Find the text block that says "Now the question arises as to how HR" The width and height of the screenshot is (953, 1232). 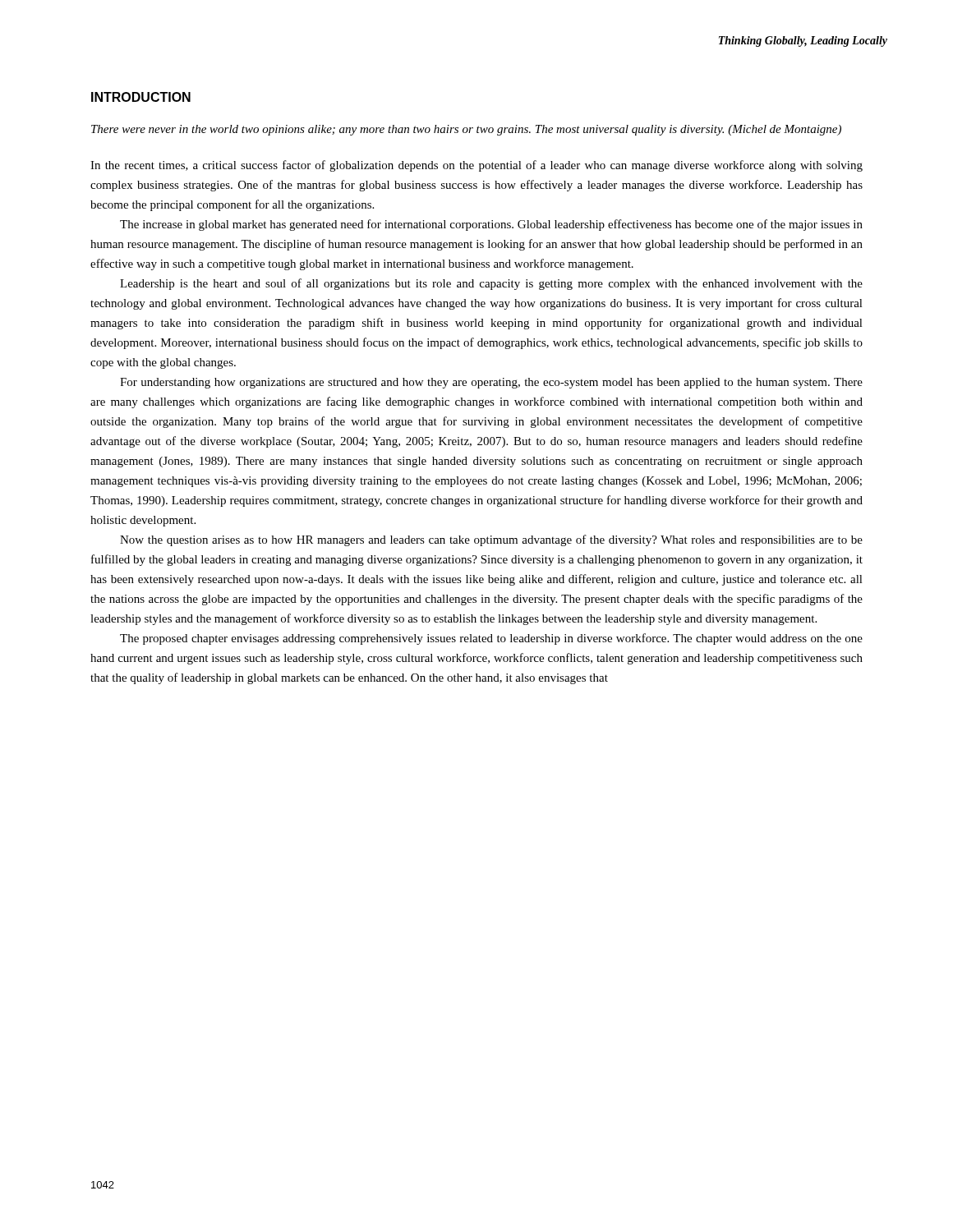pos(476,579)
